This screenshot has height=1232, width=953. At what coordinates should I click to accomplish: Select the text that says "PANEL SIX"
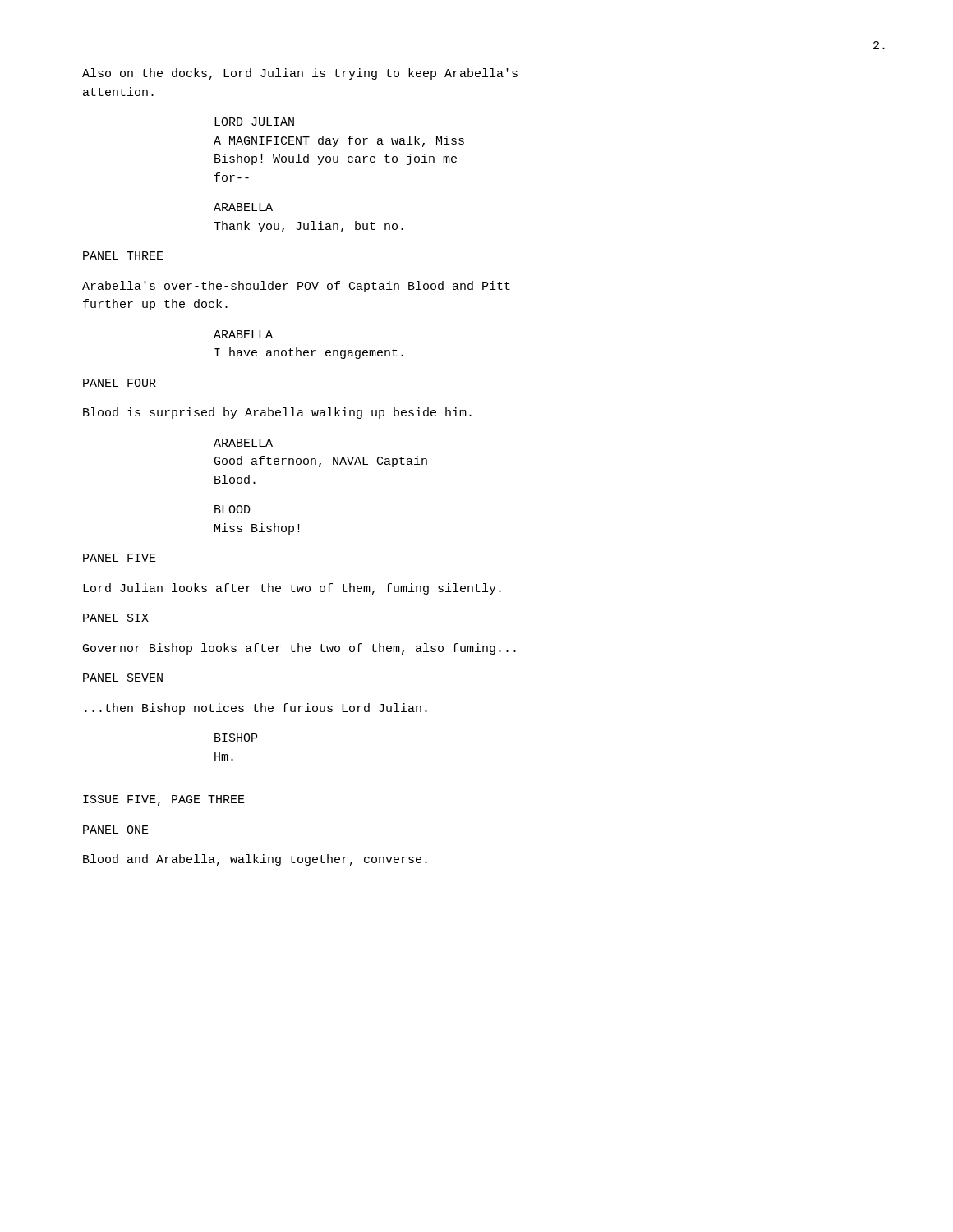click(115, 619)
